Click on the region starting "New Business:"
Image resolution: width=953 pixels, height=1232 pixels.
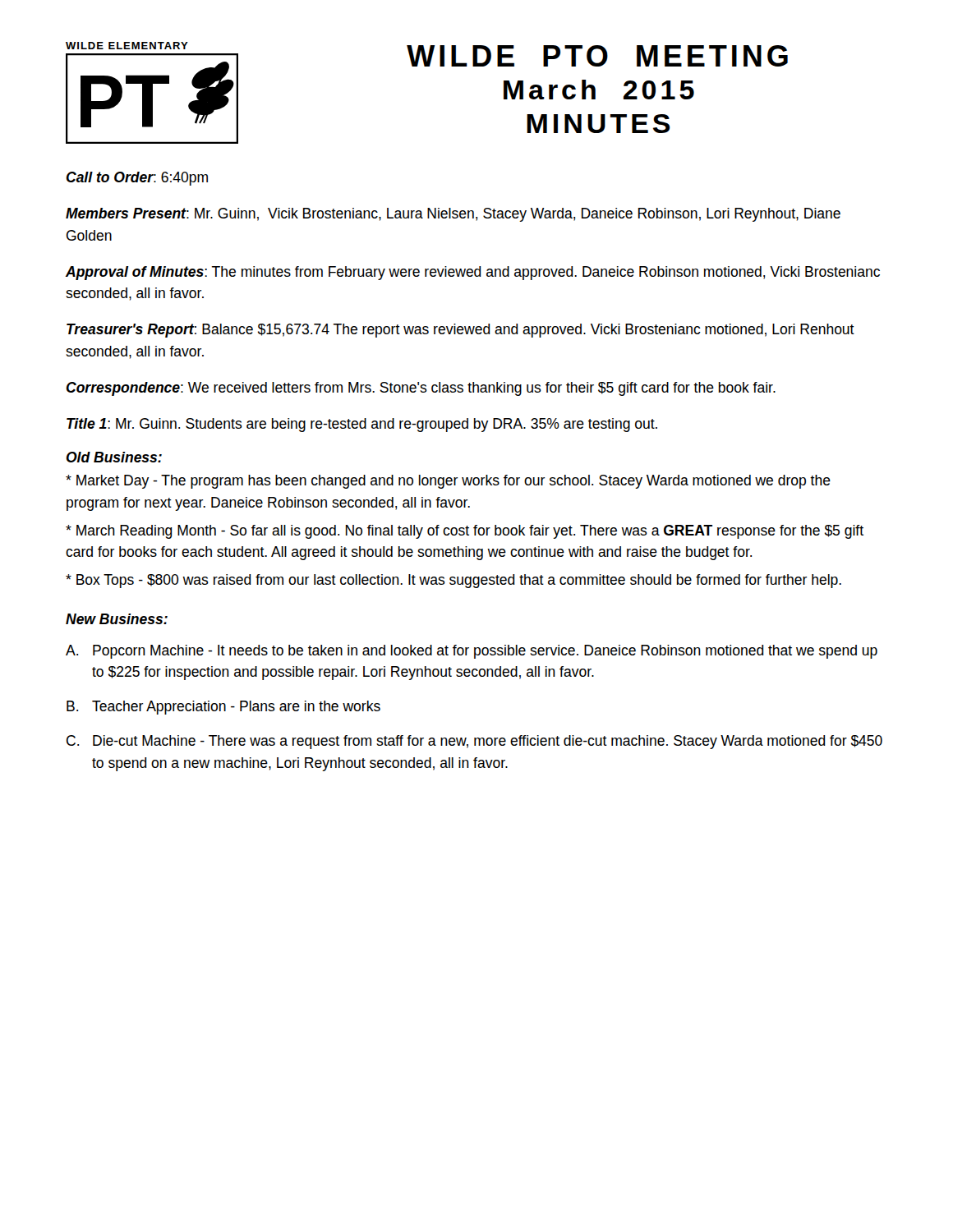point(117,619)
